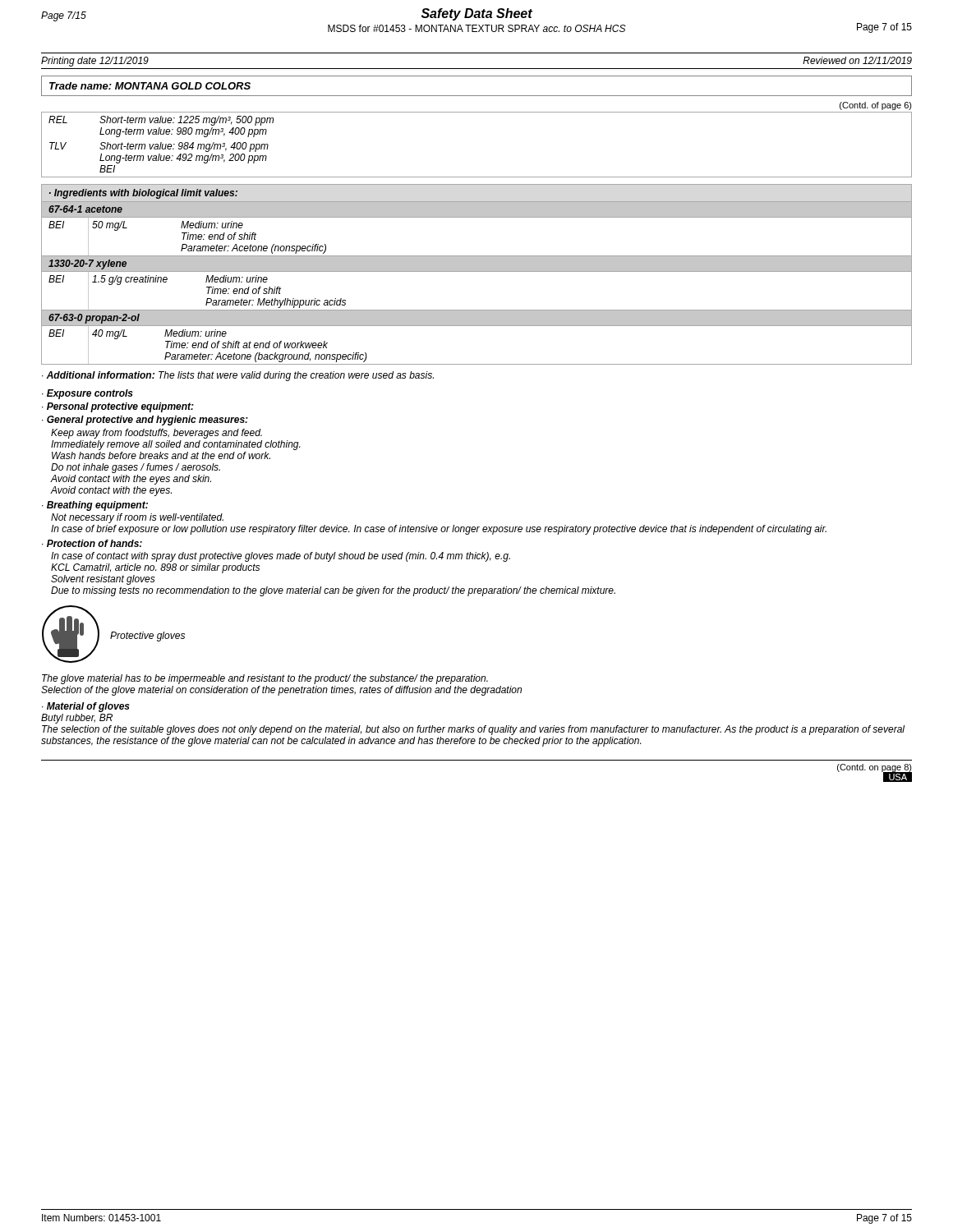Find the text block containing "Not necessary if room is well-ventilated. In"
Image resolution: width=953 pixels, height=1232 pixels.
click(439, 523)
